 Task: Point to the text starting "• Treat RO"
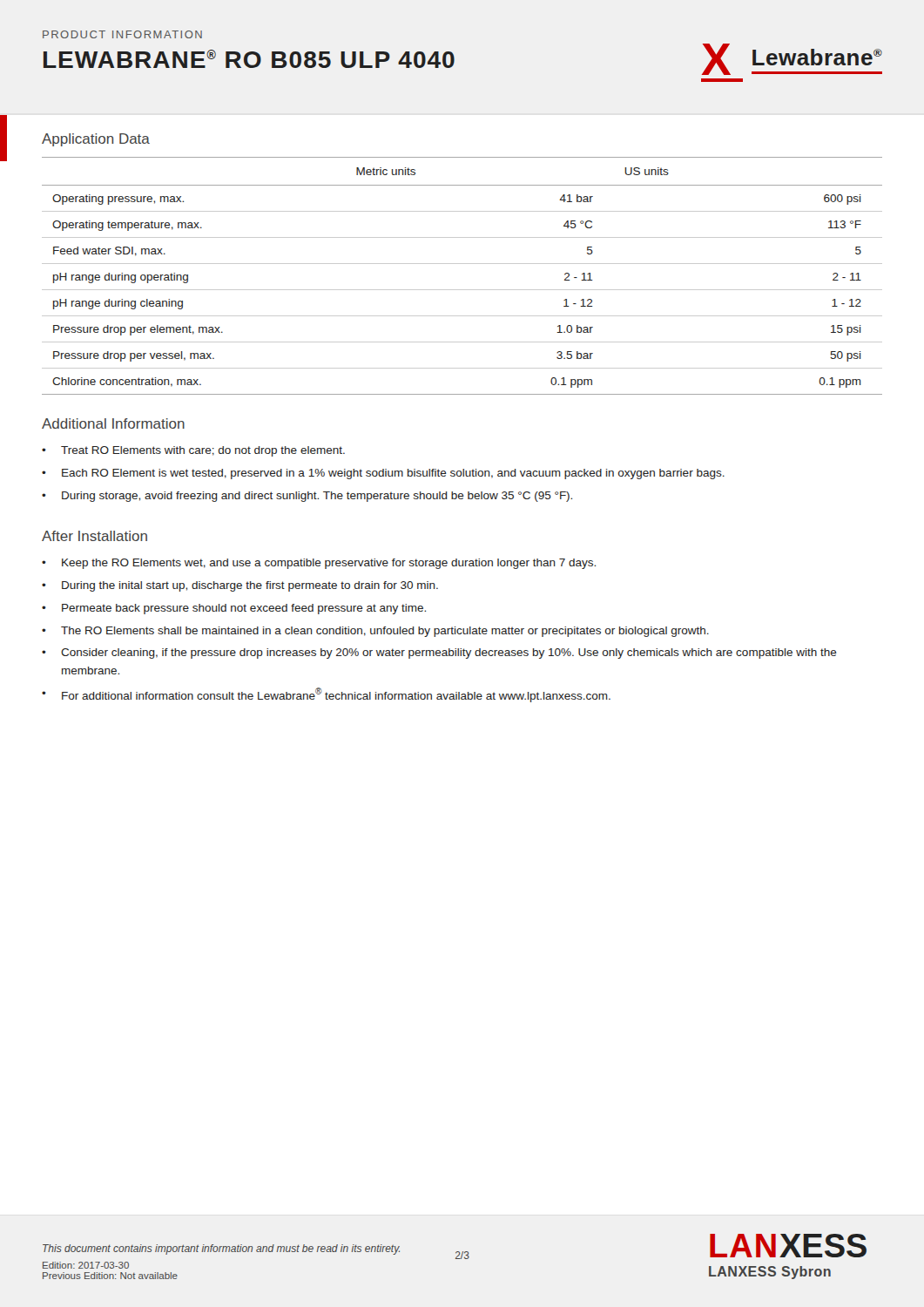click(x=194, y=451)
